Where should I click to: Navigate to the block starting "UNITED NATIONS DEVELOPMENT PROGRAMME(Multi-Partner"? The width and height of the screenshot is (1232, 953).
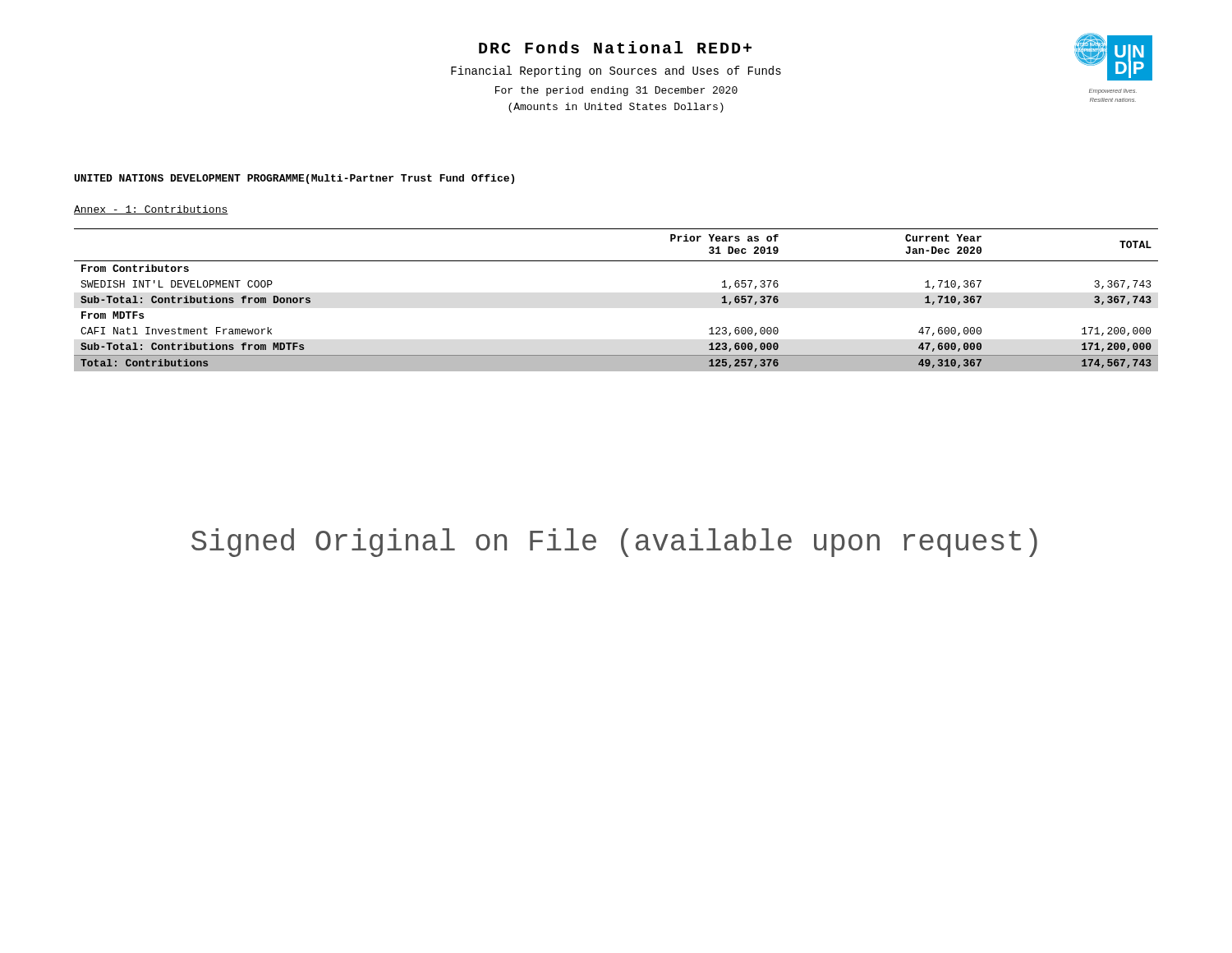pos(295,179)
